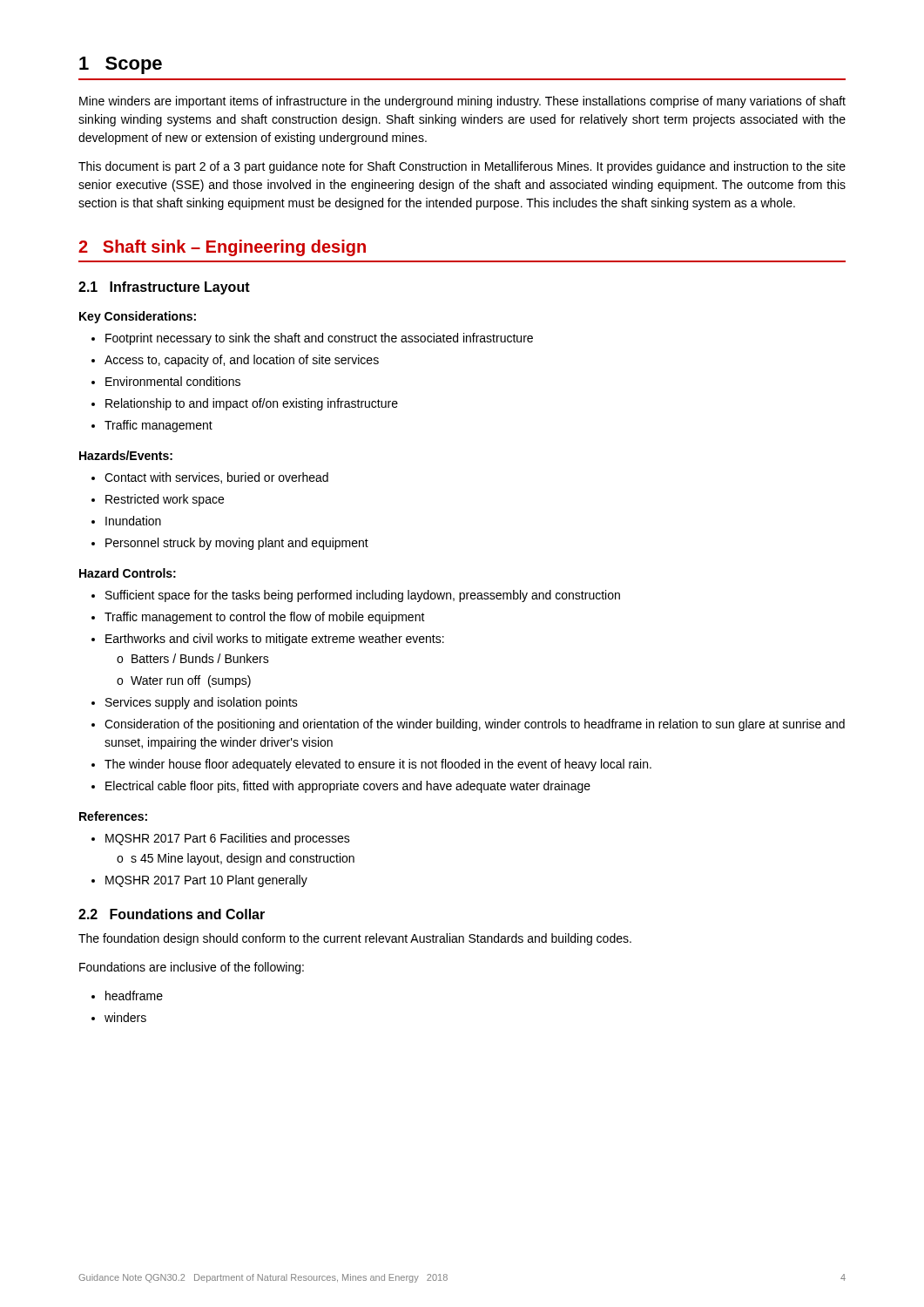924x1307 pixels.
Task: Click the passage that begins "Contact with services, buried or"
Action: pyautogui.click(x=217, y=478)
